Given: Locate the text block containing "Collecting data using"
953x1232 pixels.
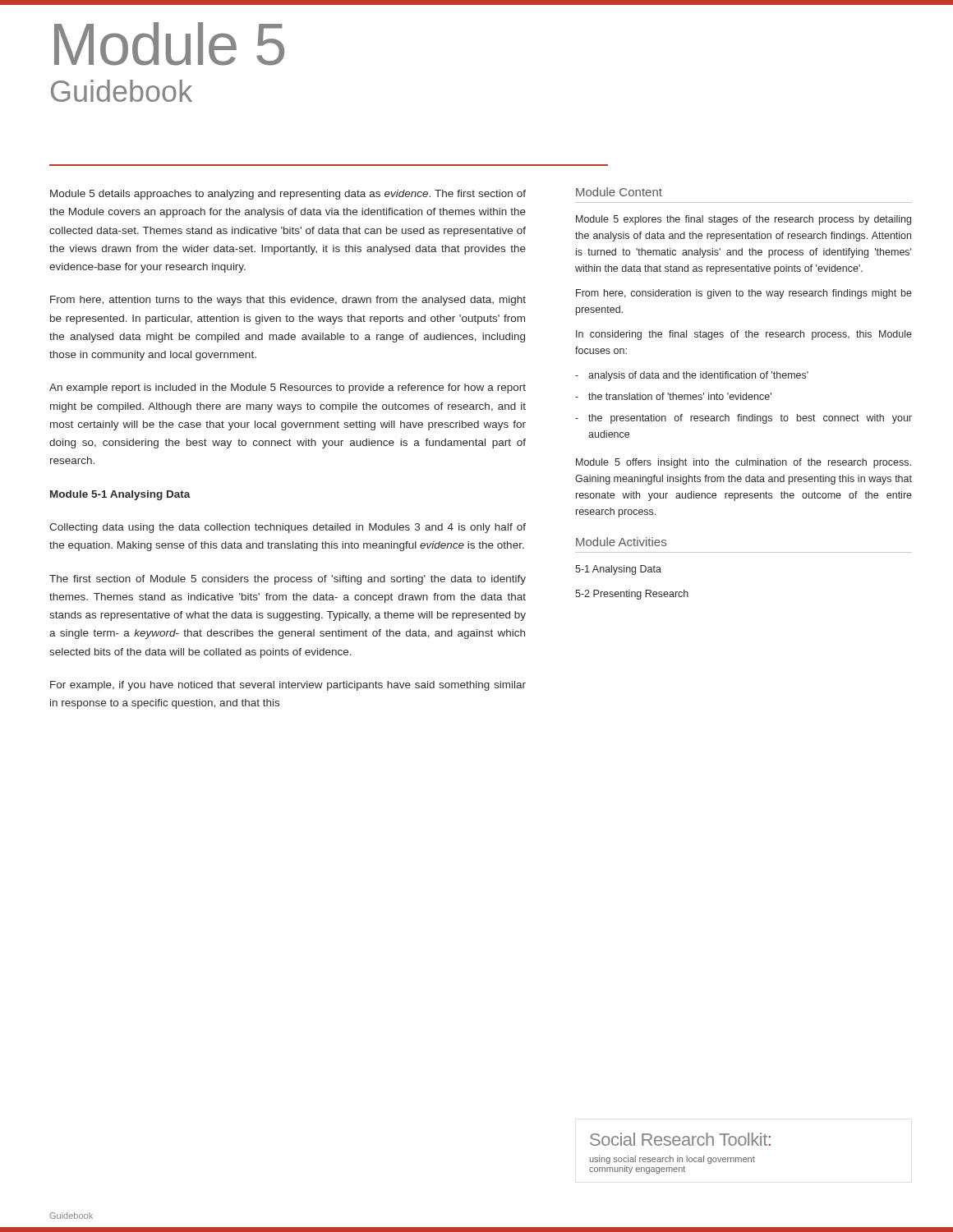Looking at the screenshot, I should click(x=288, y=537).
